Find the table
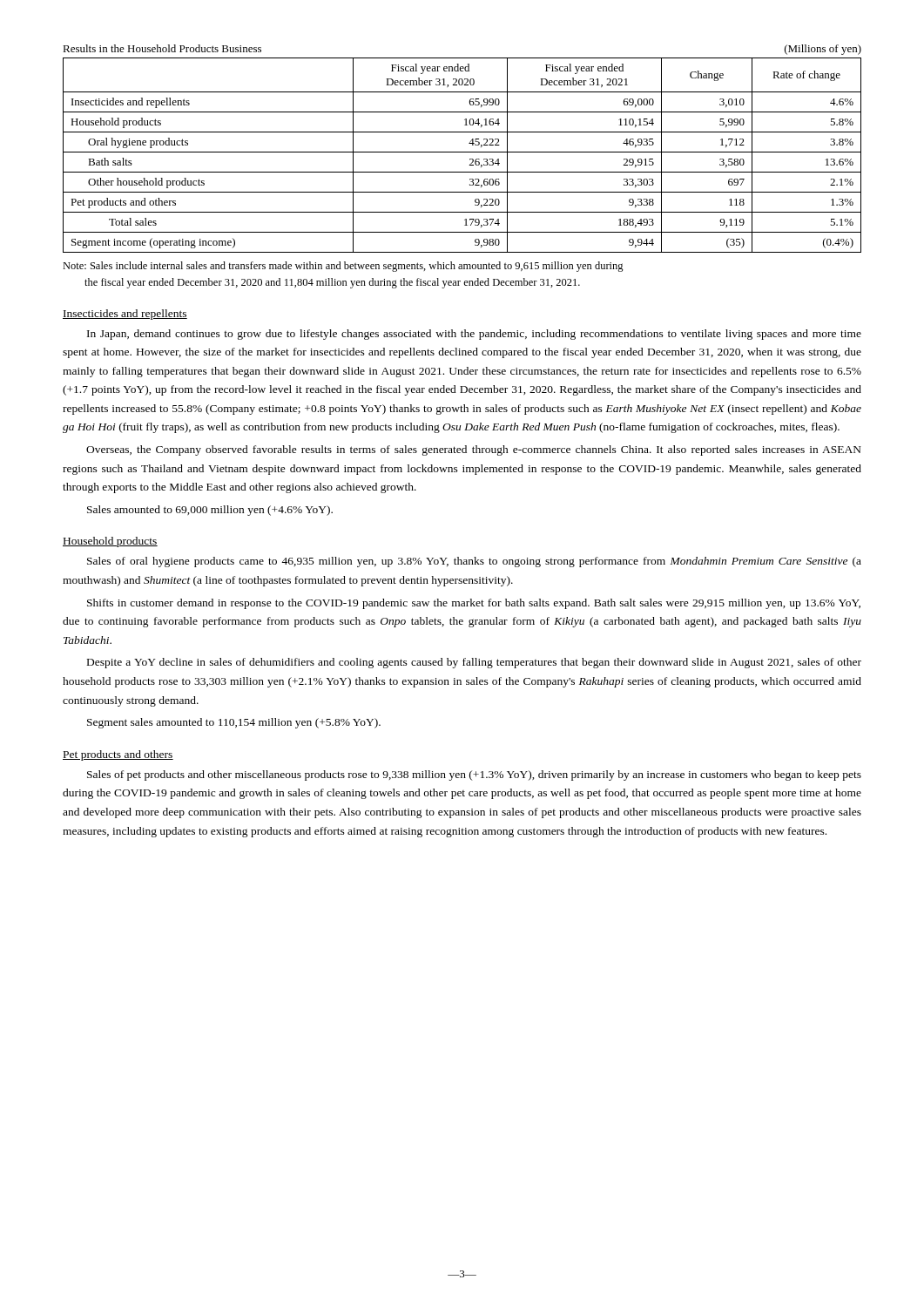924x1307 pixels. coord(462,147)
